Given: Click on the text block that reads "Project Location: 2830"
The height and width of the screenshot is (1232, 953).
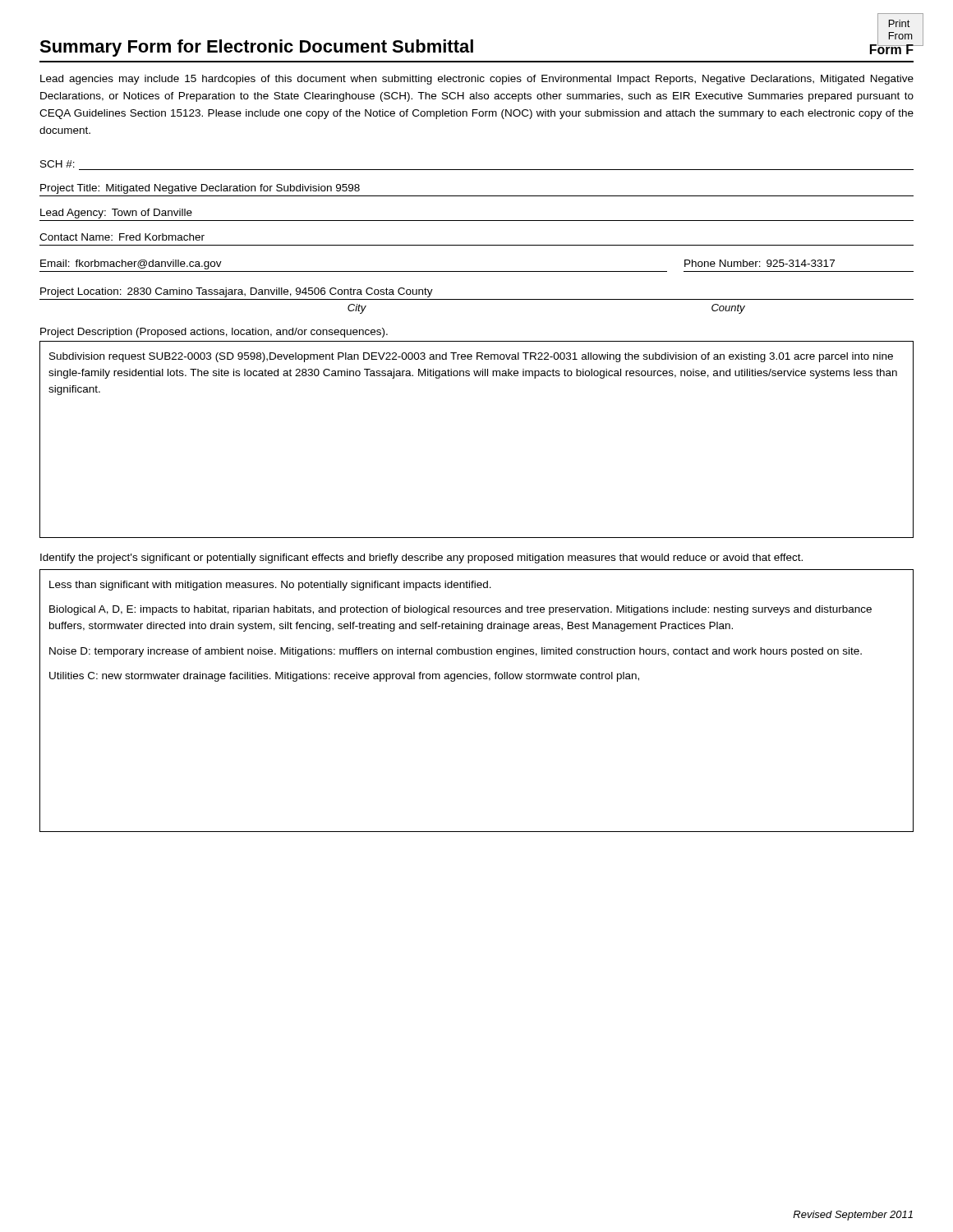Looking at the screenshot, I should 476,299.
